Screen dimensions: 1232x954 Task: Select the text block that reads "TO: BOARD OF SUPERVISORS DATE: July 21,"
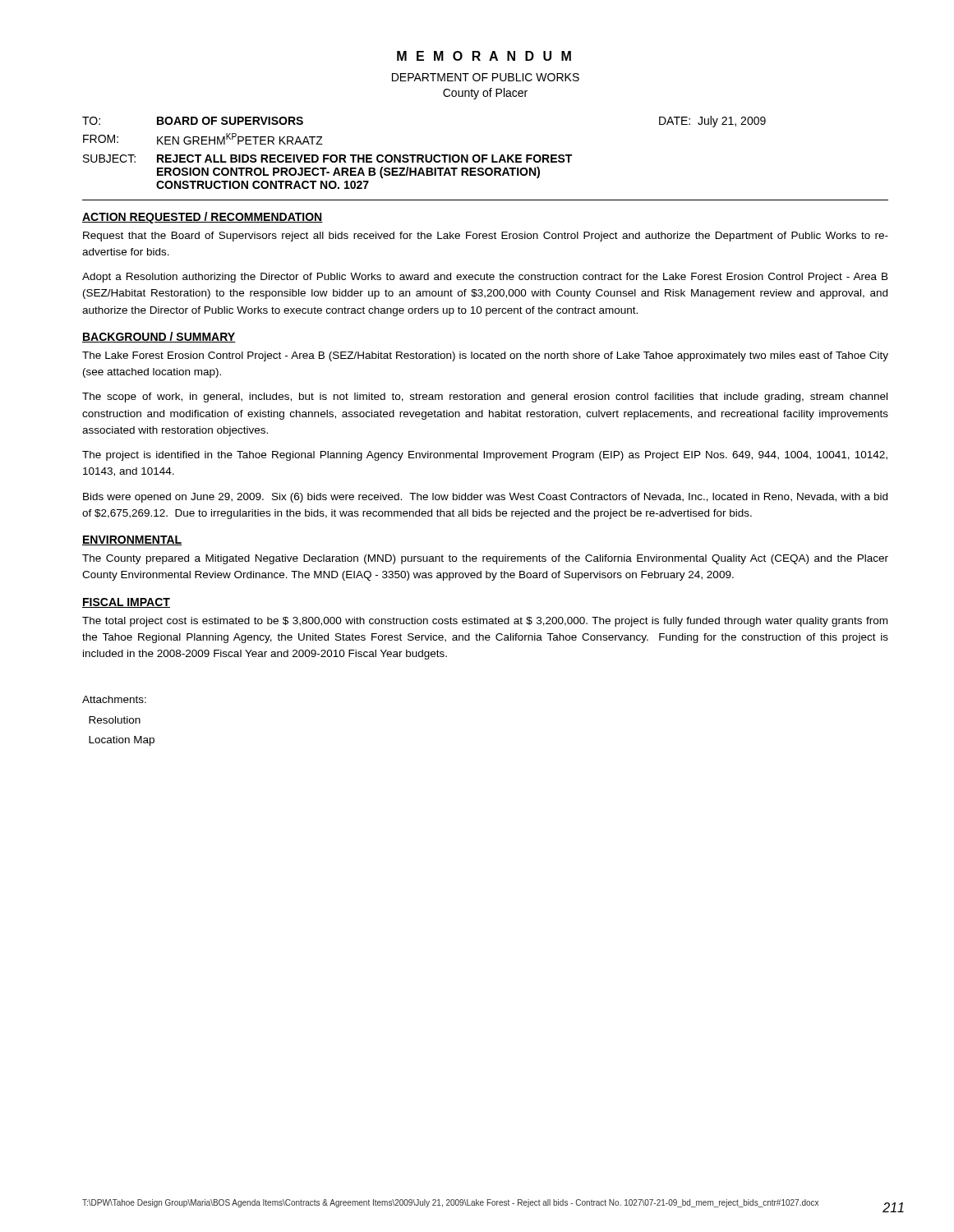pos(90,121)
